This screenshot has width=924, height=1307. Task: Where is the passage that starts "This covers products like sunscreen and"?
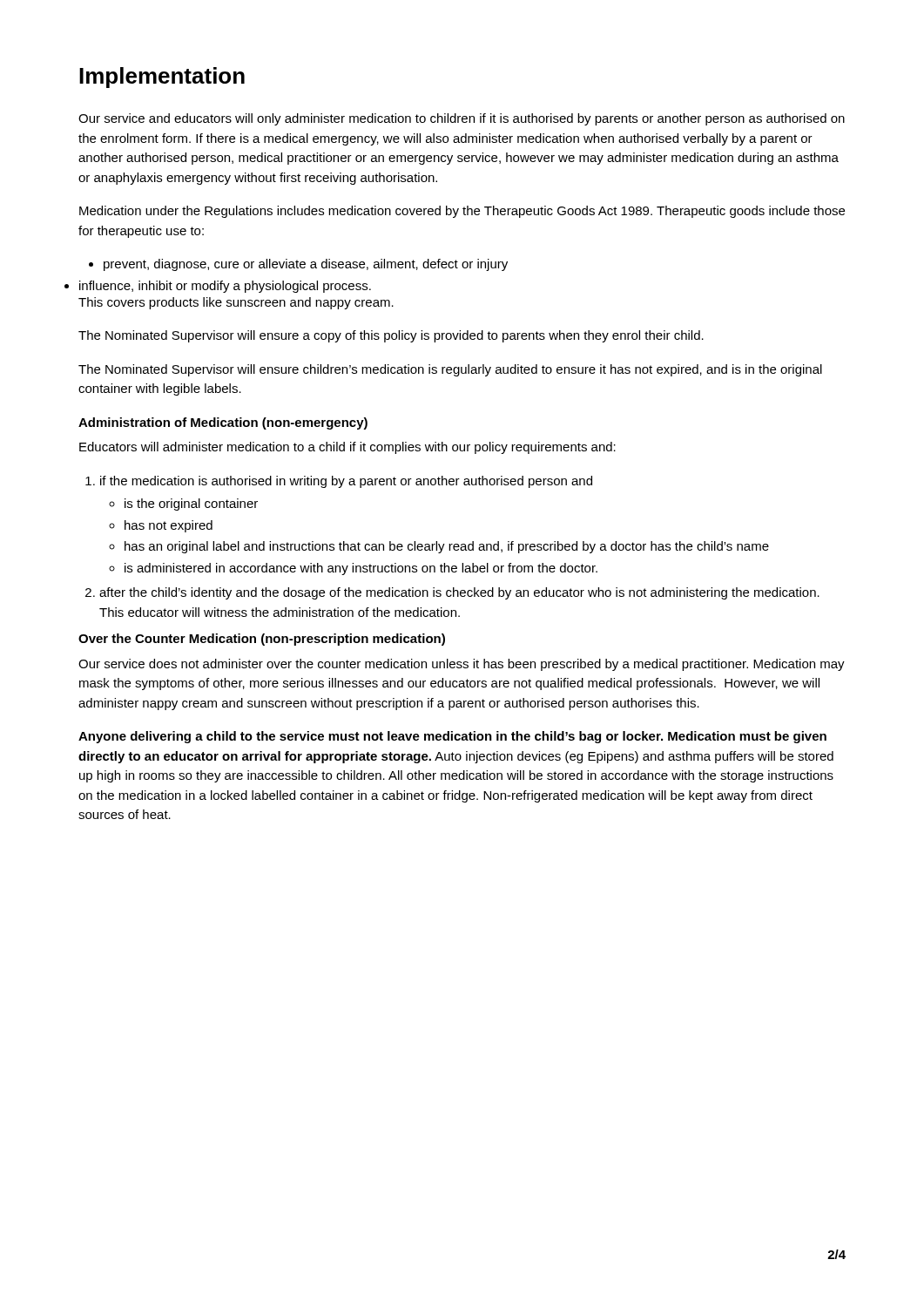click(x=236, y=303)
